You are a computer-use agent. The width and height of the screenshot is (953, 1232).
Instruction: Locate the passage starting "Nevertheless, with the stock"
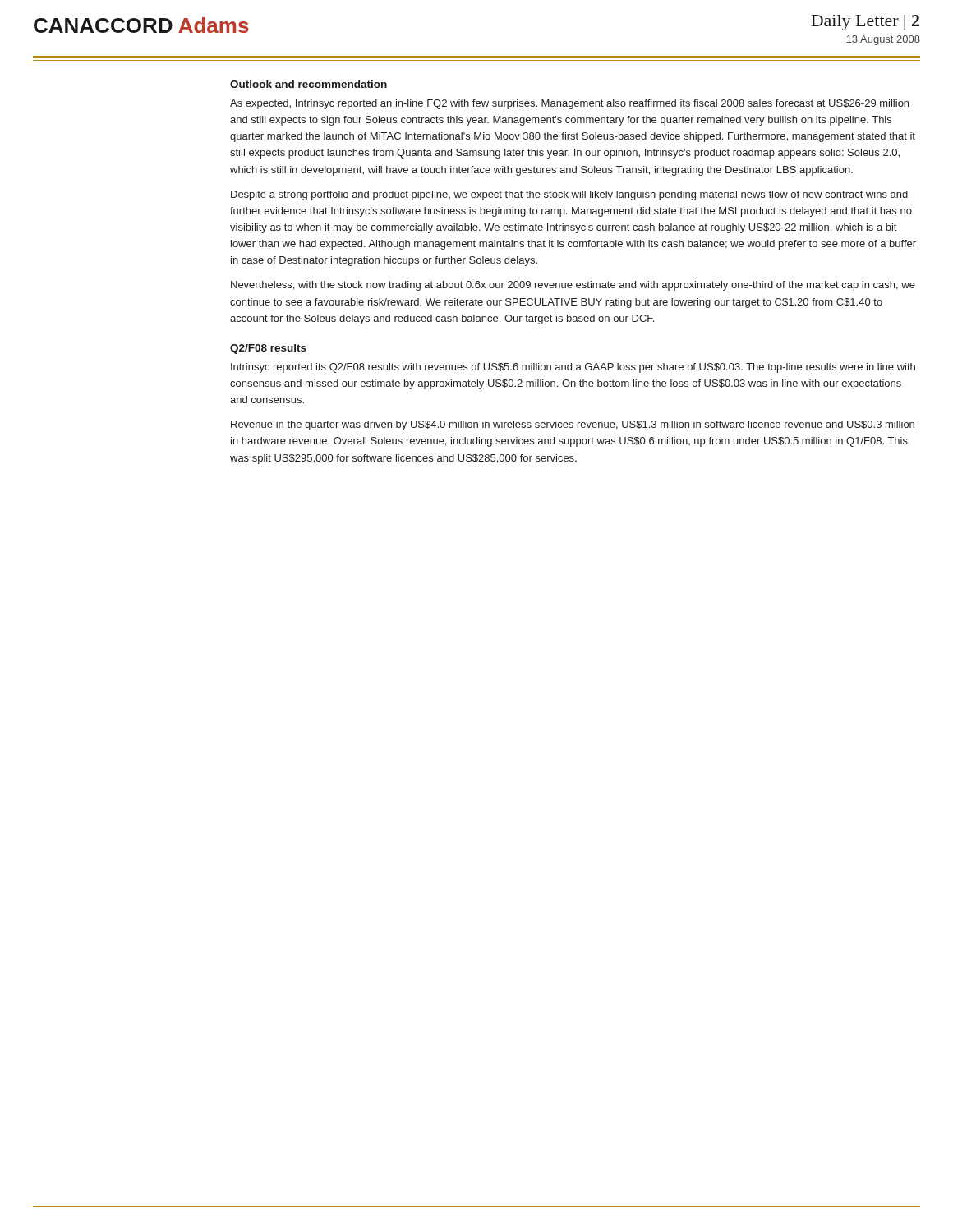click(573, 301)
